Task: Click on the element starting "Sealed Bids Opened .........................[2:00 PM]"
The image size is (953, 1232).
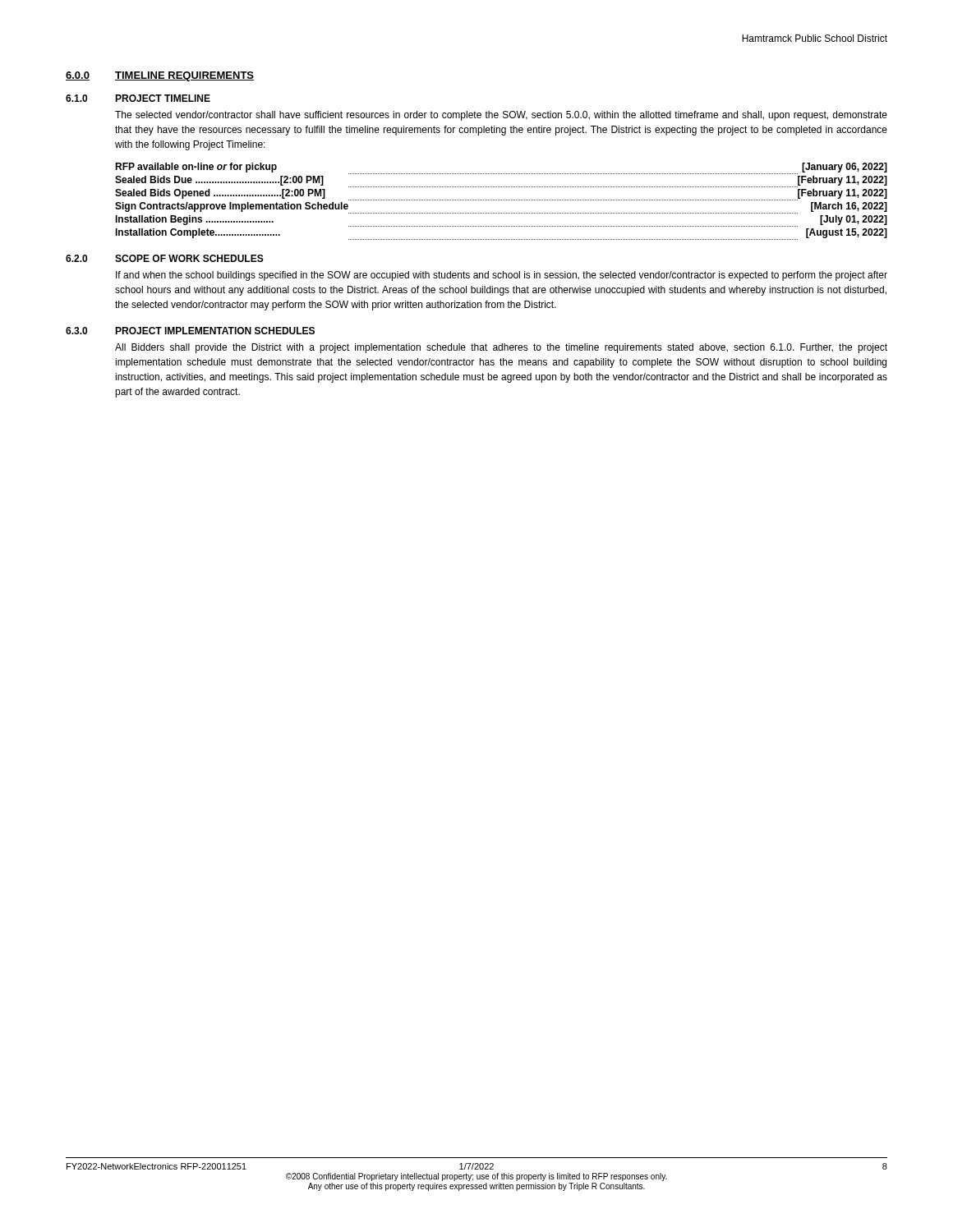Action: [x=220, y=193]
